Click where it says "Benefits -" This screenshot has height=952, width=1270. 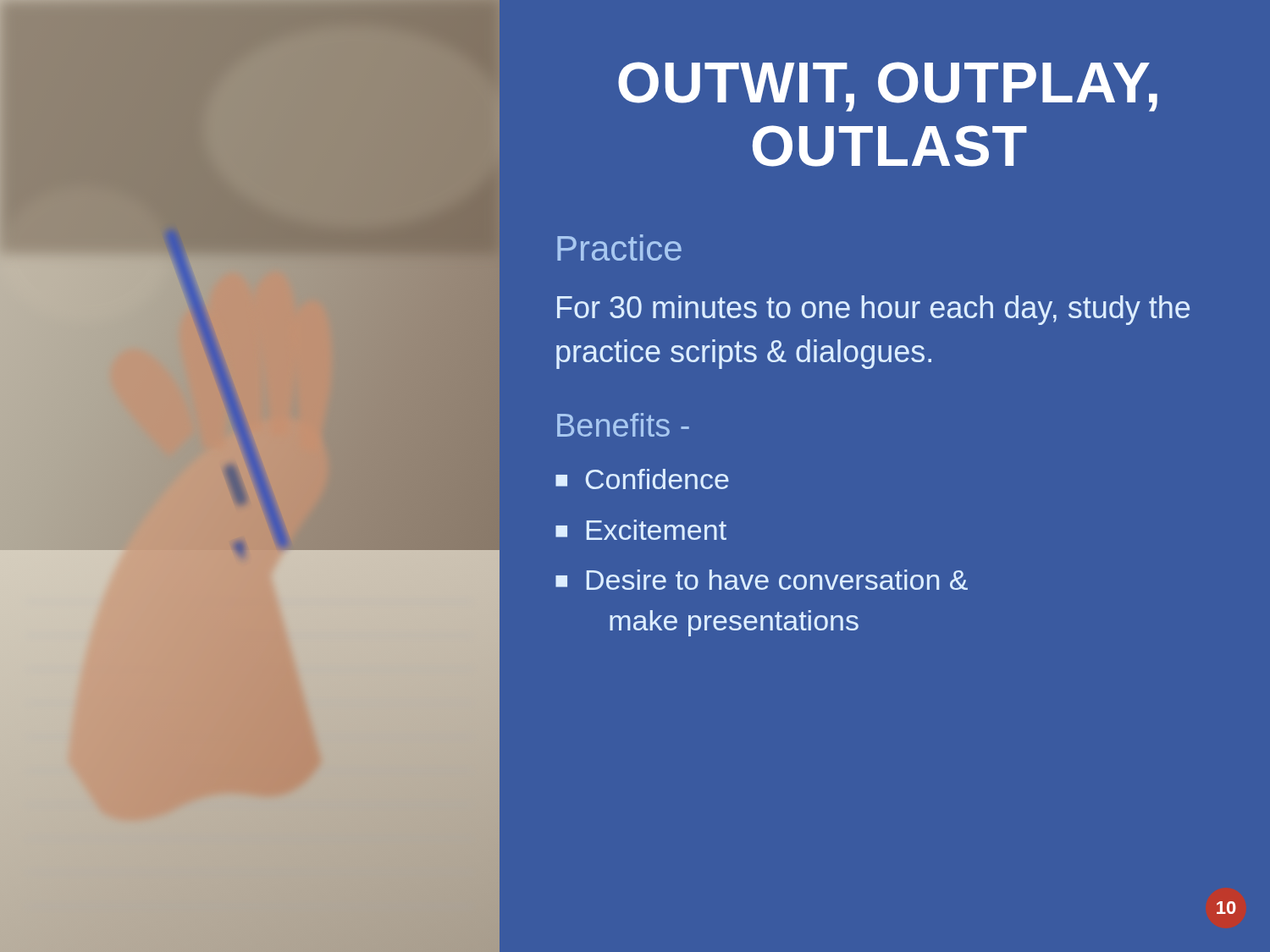623,426
